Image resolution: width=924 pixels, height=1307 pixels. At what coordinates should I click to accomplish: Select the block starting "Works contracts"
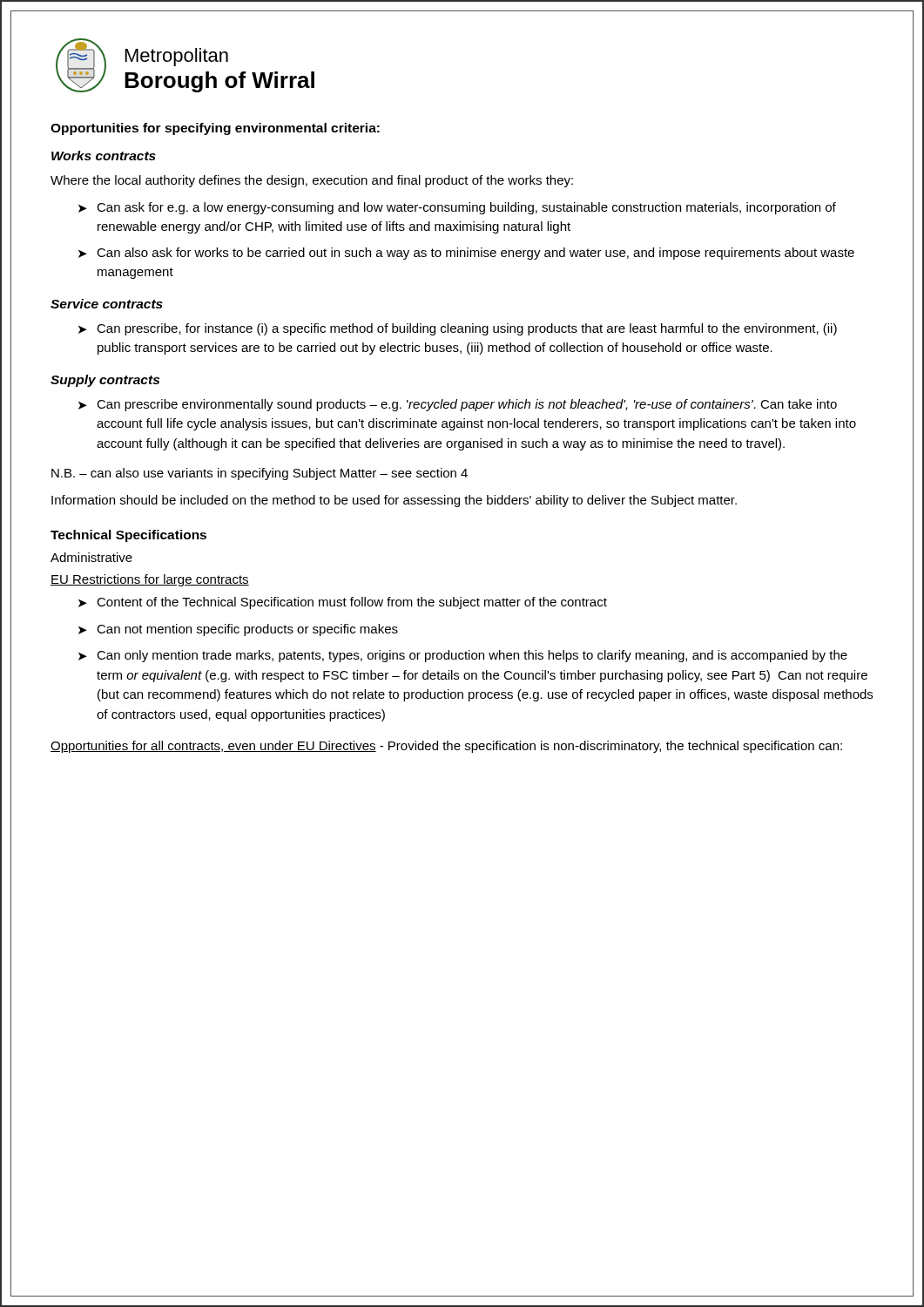(103, 156)
